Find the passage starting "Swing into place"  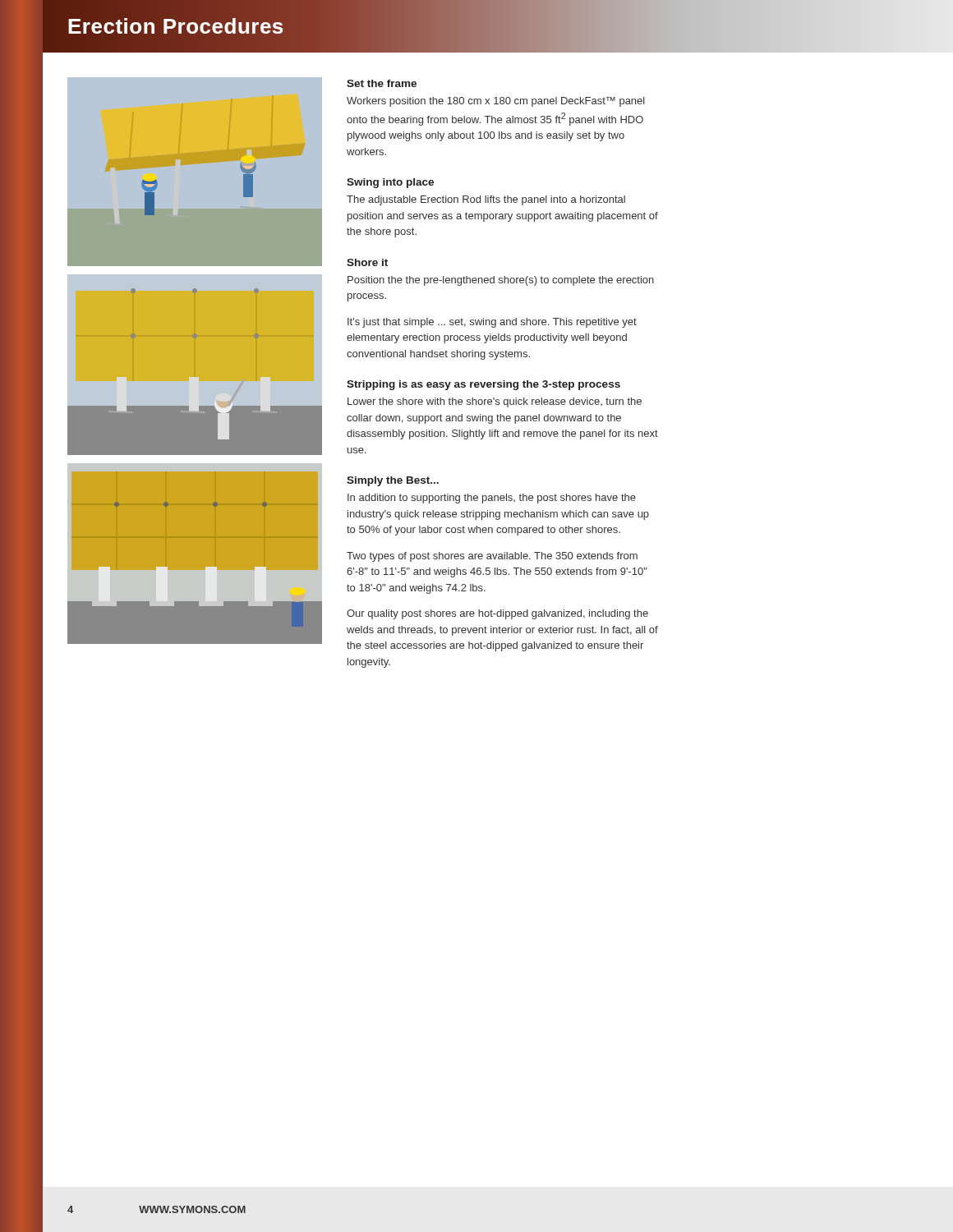[x=390, y=182]
